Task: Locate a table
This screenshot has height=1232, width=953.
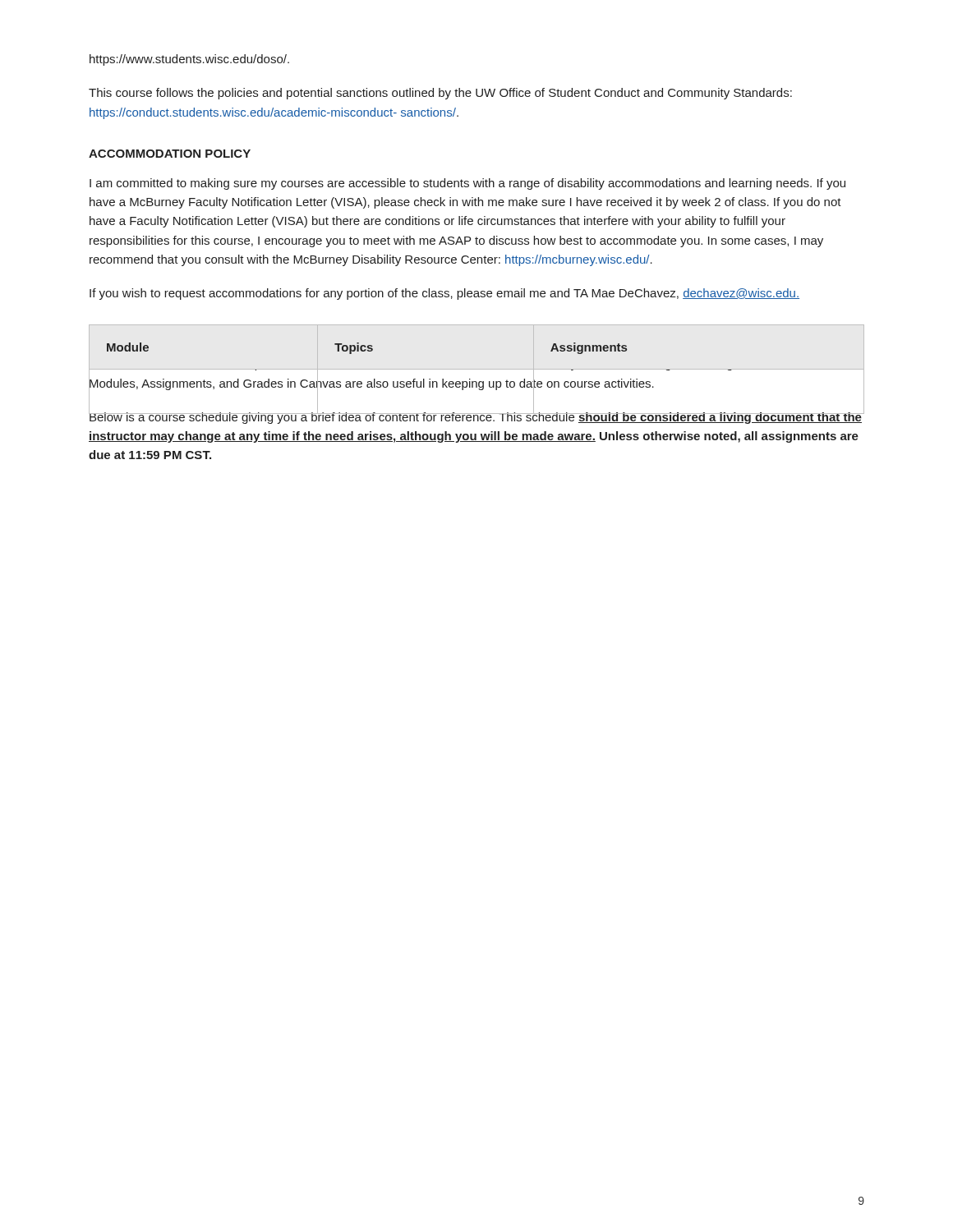Action: pyautogui.click(x=476, y=369)
